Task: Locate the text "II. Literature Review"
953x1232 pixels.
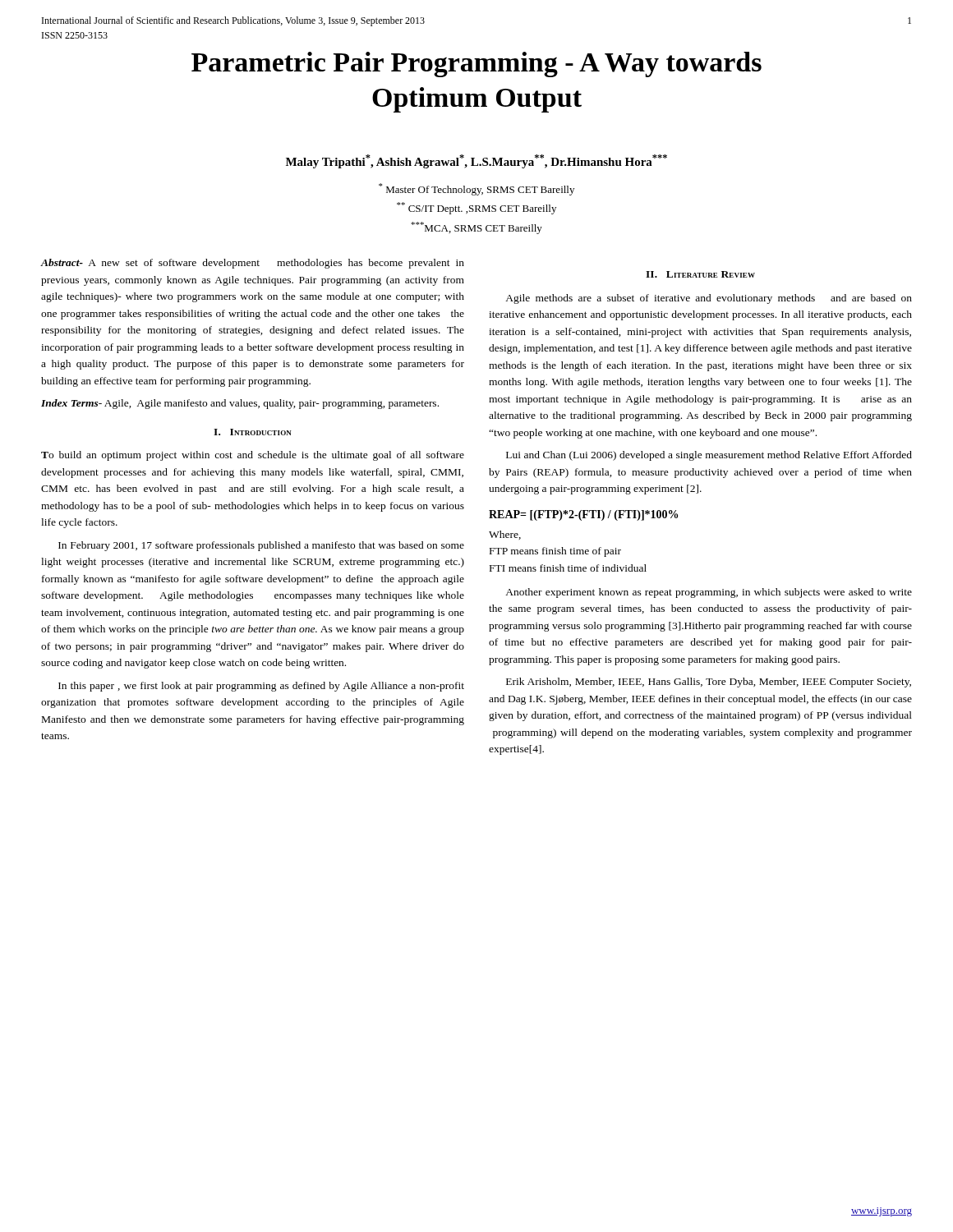Action: 700,274
